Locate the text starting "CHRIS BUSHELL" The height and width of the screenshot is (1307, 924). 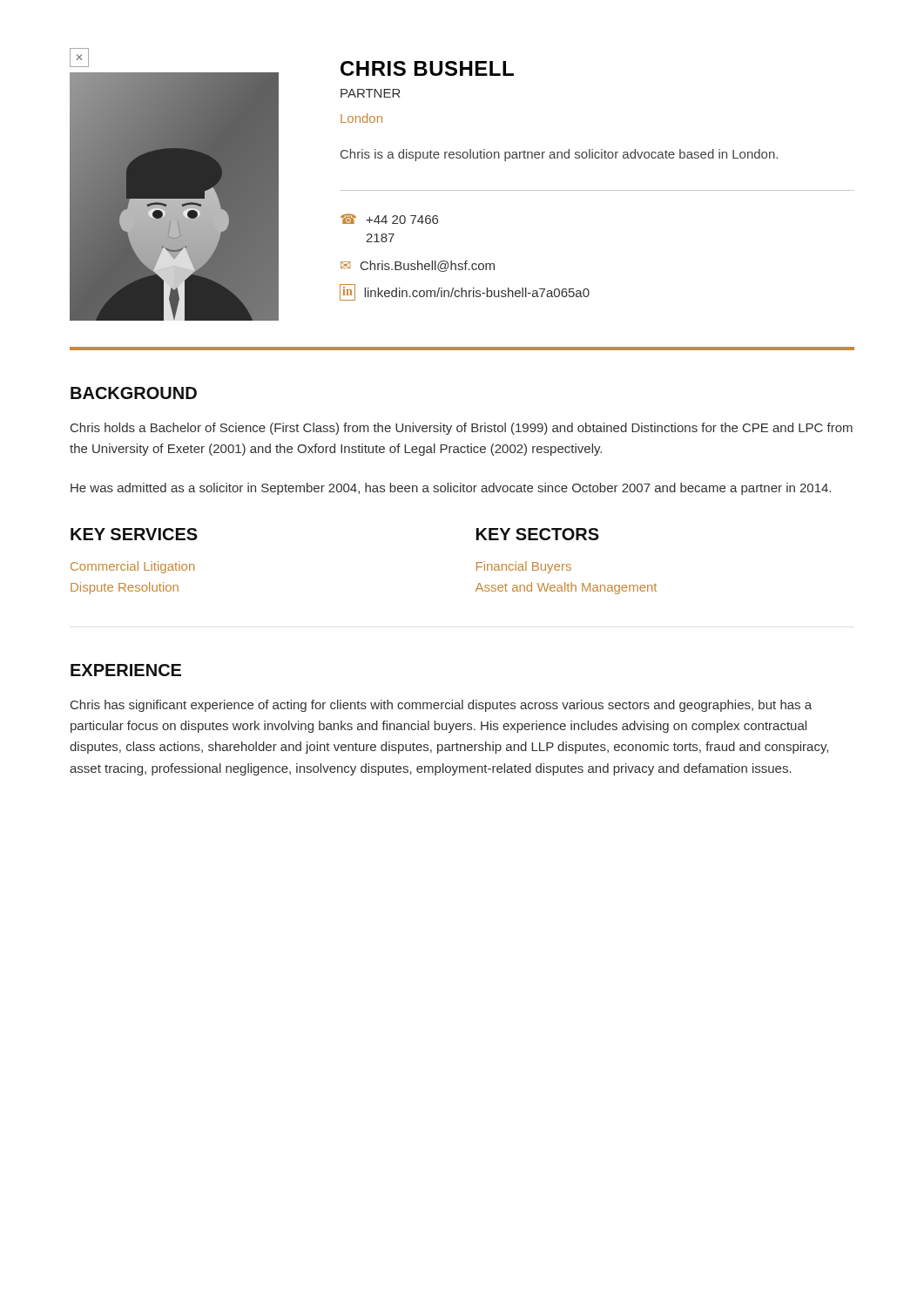[427, 68]
